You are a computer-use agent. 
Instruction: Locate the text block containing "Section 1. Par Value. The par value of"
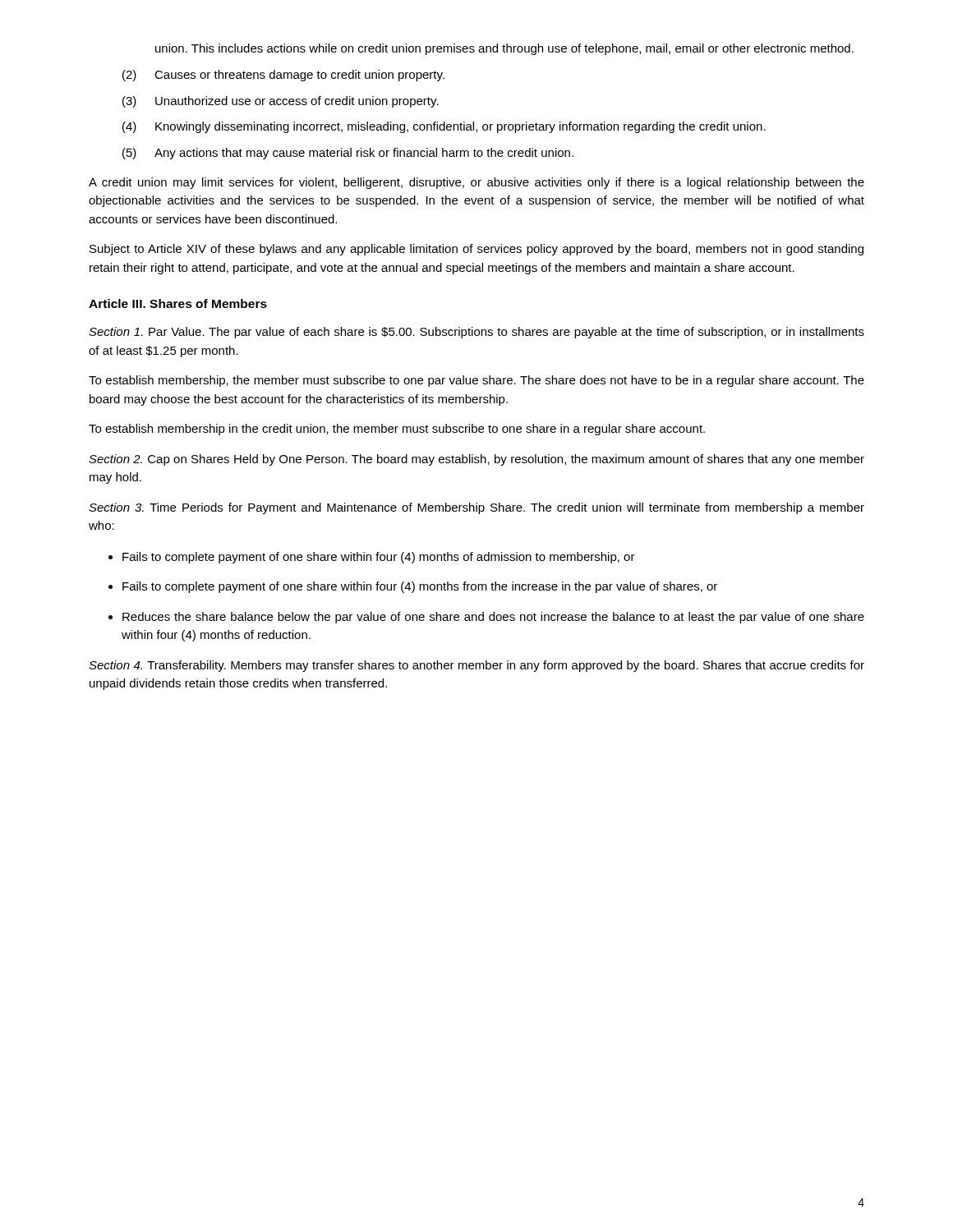pos(476,341)
